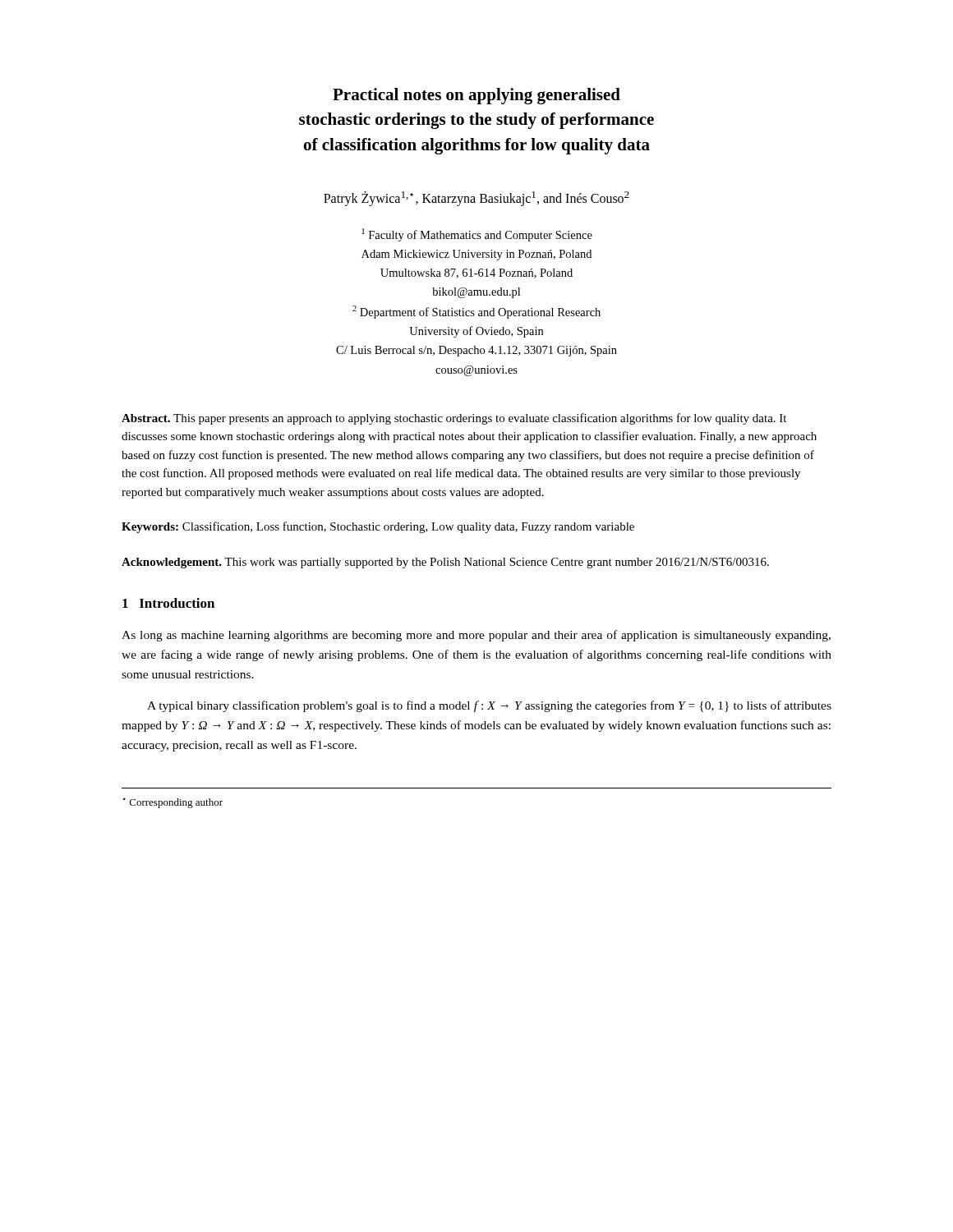Image resolution: width=953 pixels, height=1232 pixels.
Task: Navigate to the text block starting "Practical notes on applying generalised stochastic orderings to"
Action: pyautogui.click(x=476, y=119)
